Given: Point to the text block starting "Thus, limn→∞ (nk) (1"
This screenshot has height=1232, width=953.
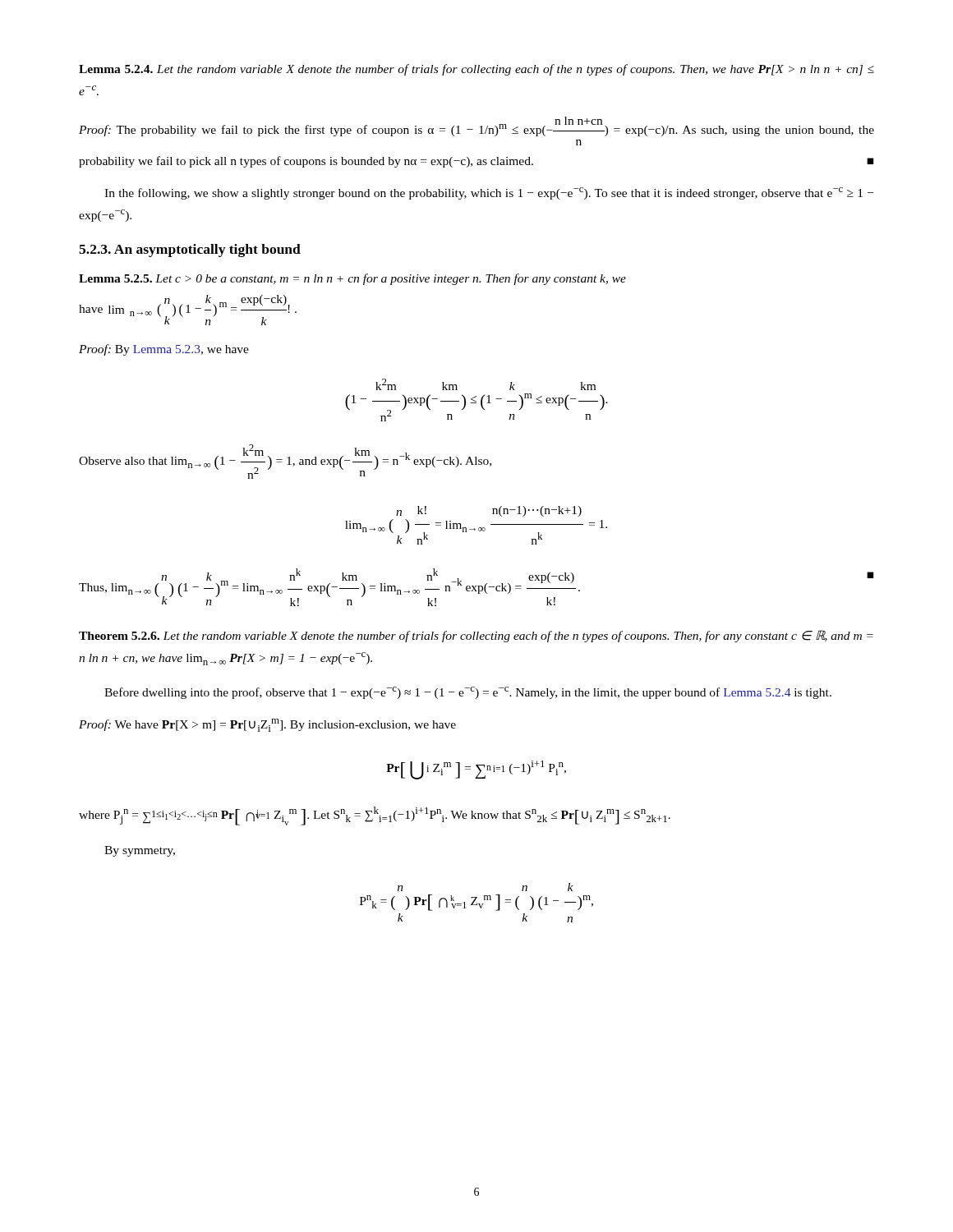Looking at the screenshot, I should [x=476, y=588].
